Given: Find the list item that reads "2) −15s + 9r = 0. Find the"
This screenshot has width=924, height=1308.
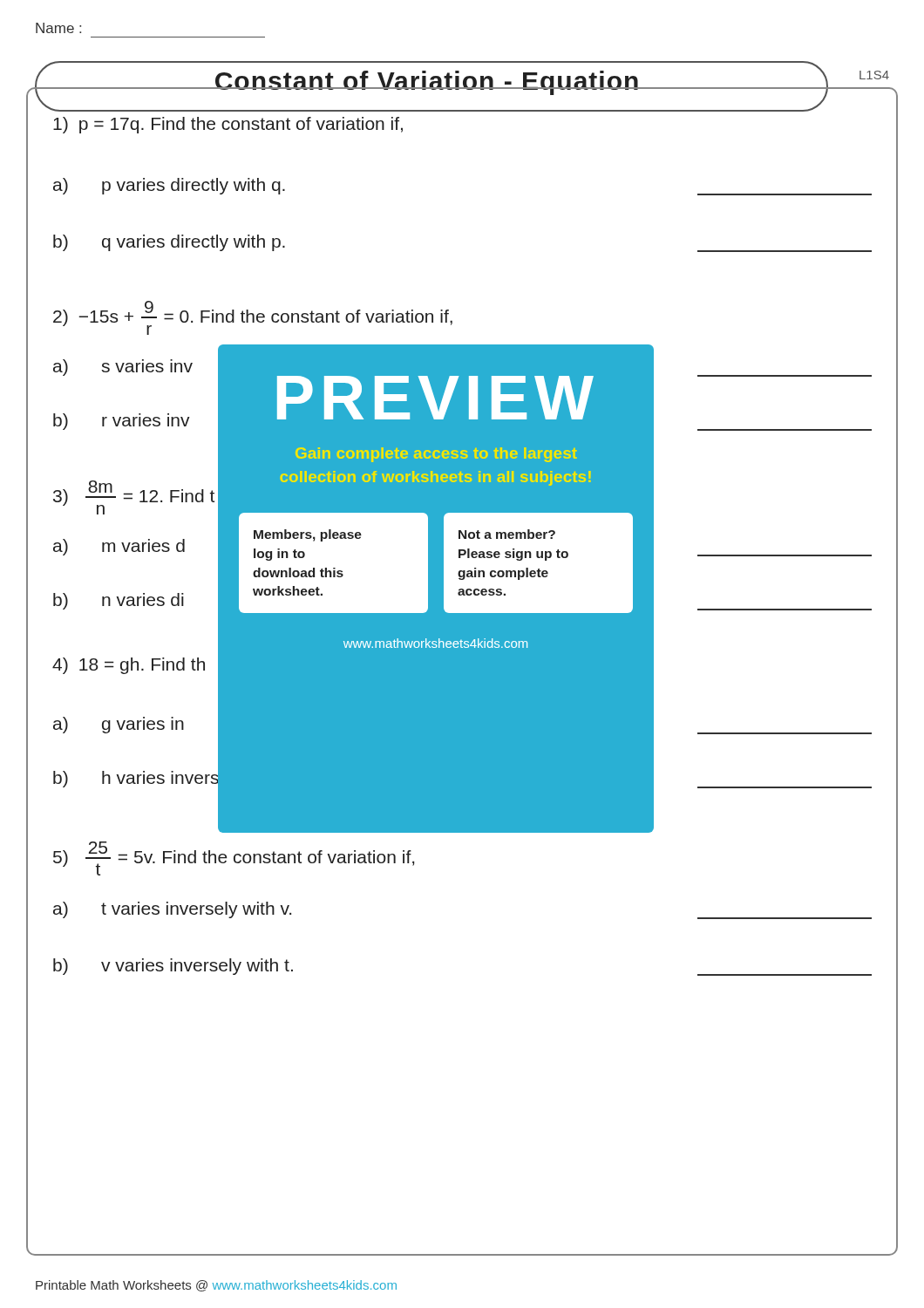Looking at the screenshot, I should pos(253,317).
